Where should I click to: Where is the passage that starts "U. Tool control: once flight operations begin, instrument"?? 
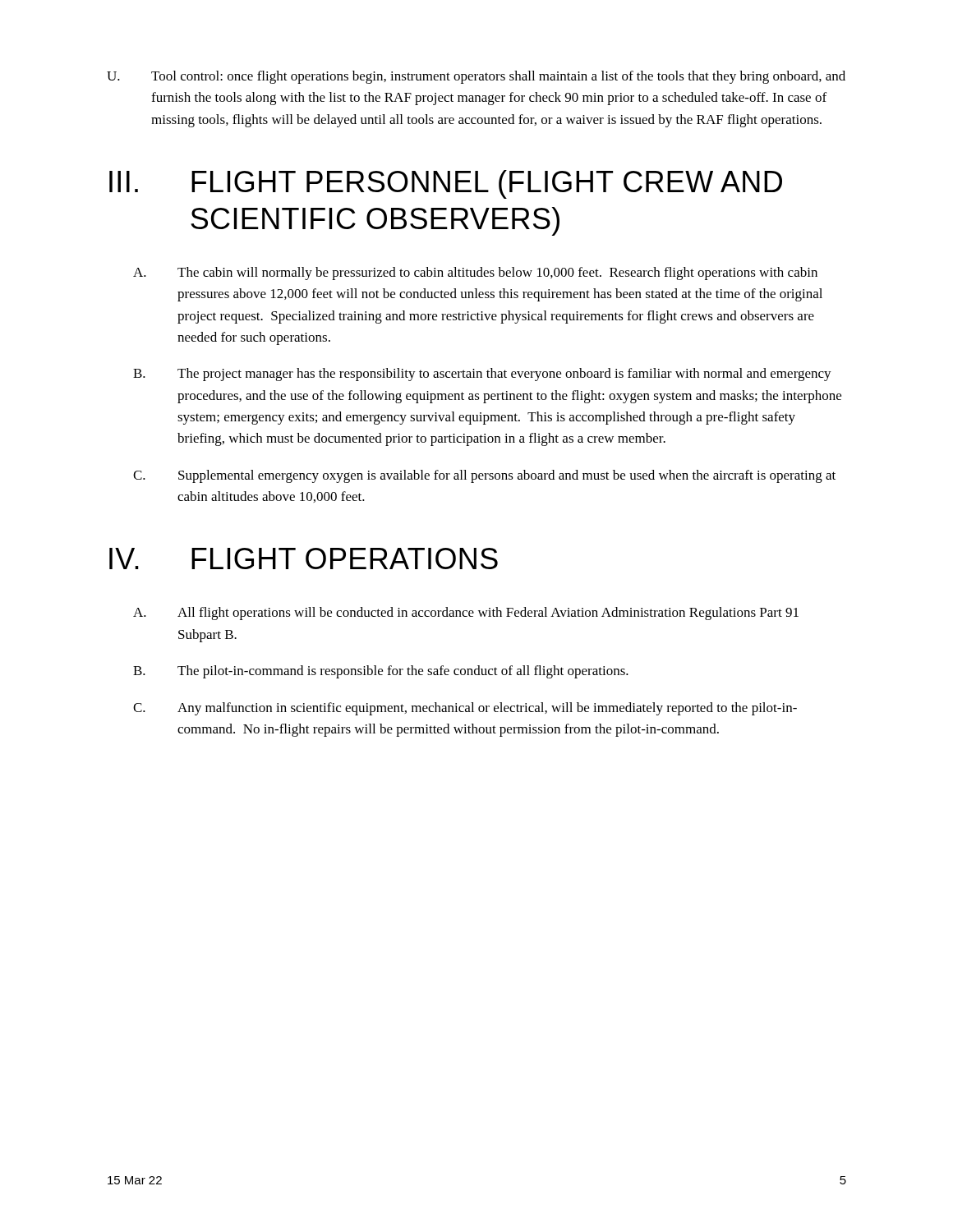476,98
